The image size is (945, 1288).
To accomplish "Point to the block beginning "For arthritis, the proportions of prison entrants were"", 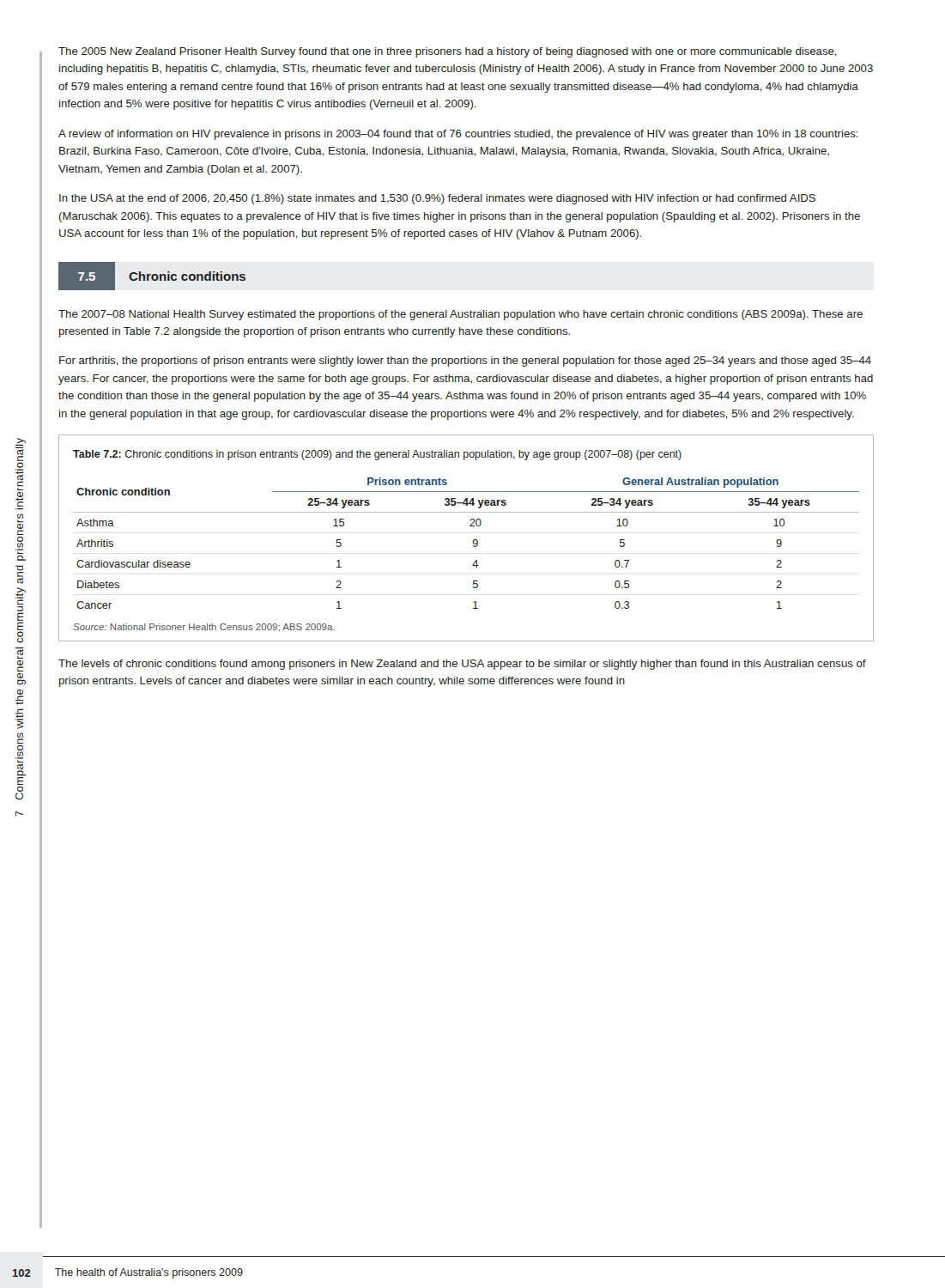I will pyautogui.click(x=466, y=387).
